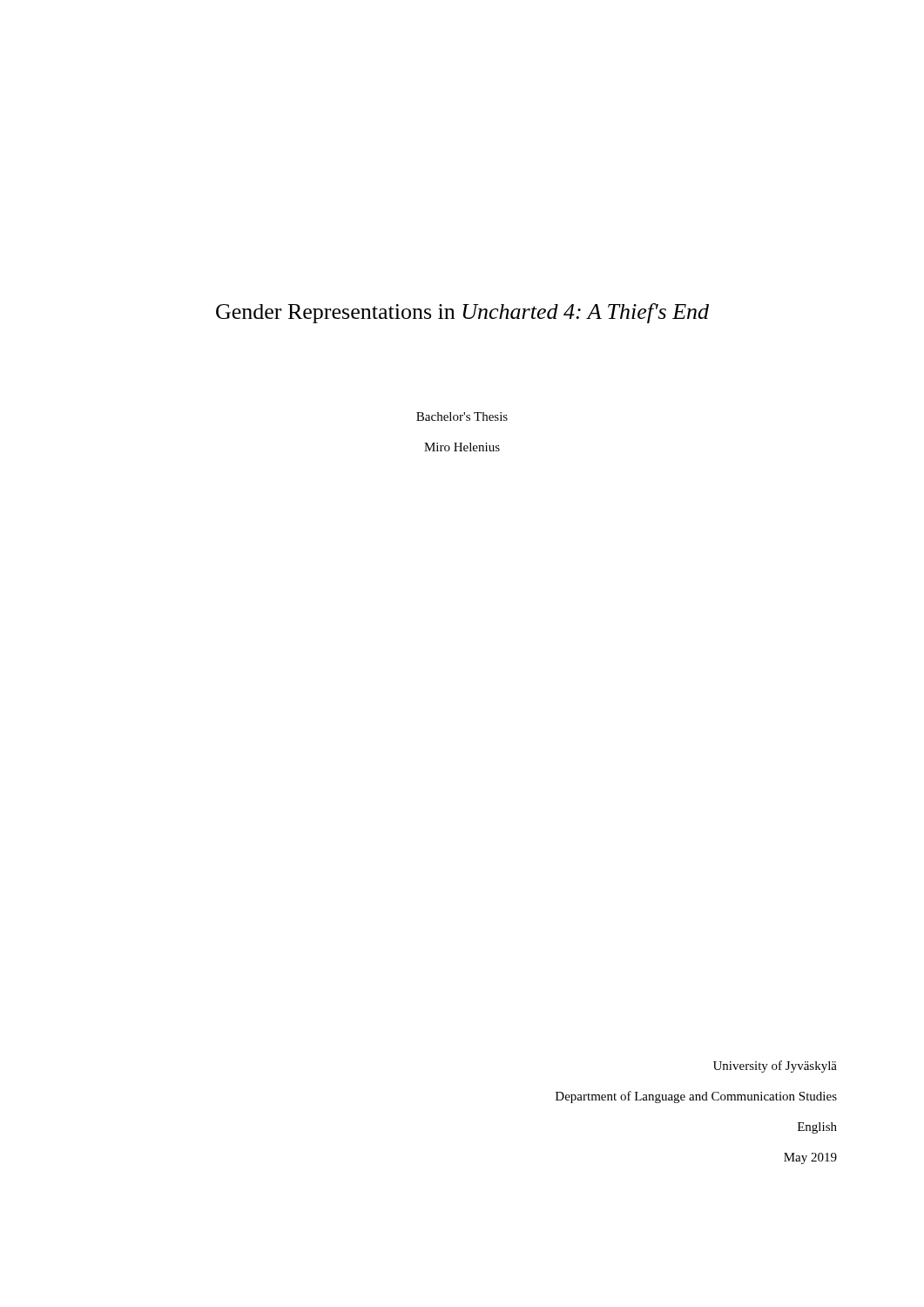Point to the region starting "Gender Representations in"
The image size is (924, 1307).
click(x=462, y=312)
